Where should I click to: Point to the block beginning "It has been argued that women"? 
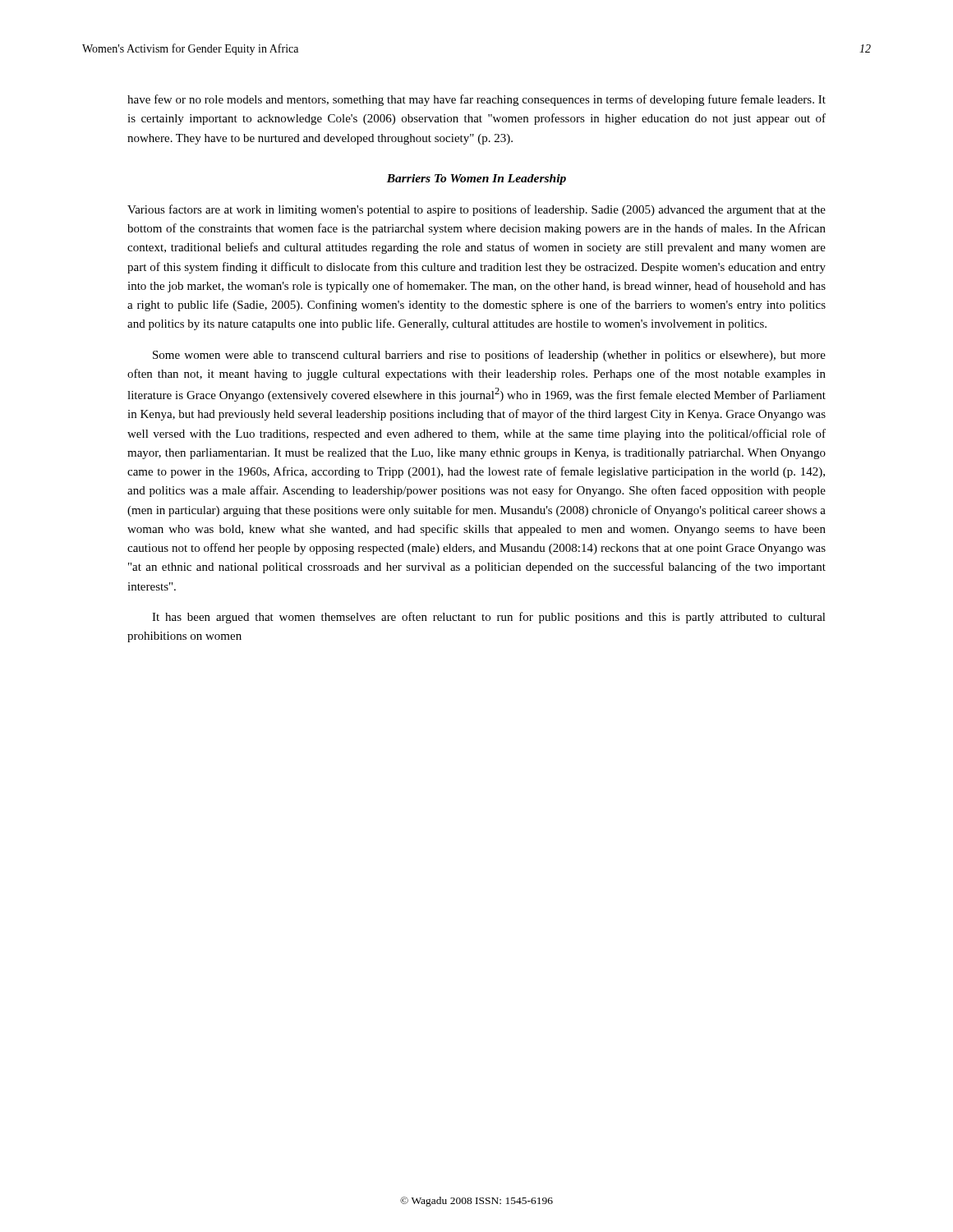click(476, 626)
